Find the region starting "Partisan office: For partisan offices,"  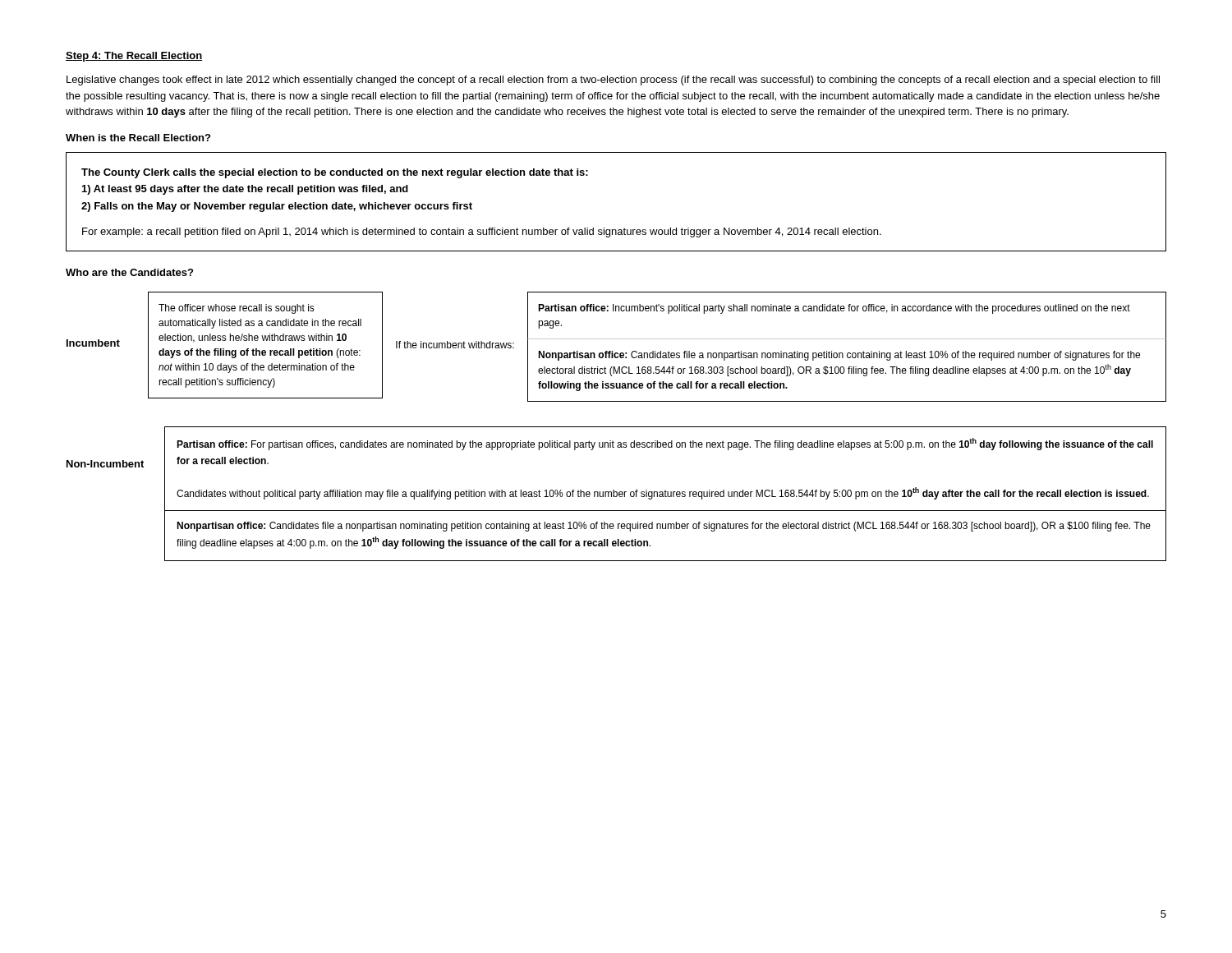pos(665,444)
